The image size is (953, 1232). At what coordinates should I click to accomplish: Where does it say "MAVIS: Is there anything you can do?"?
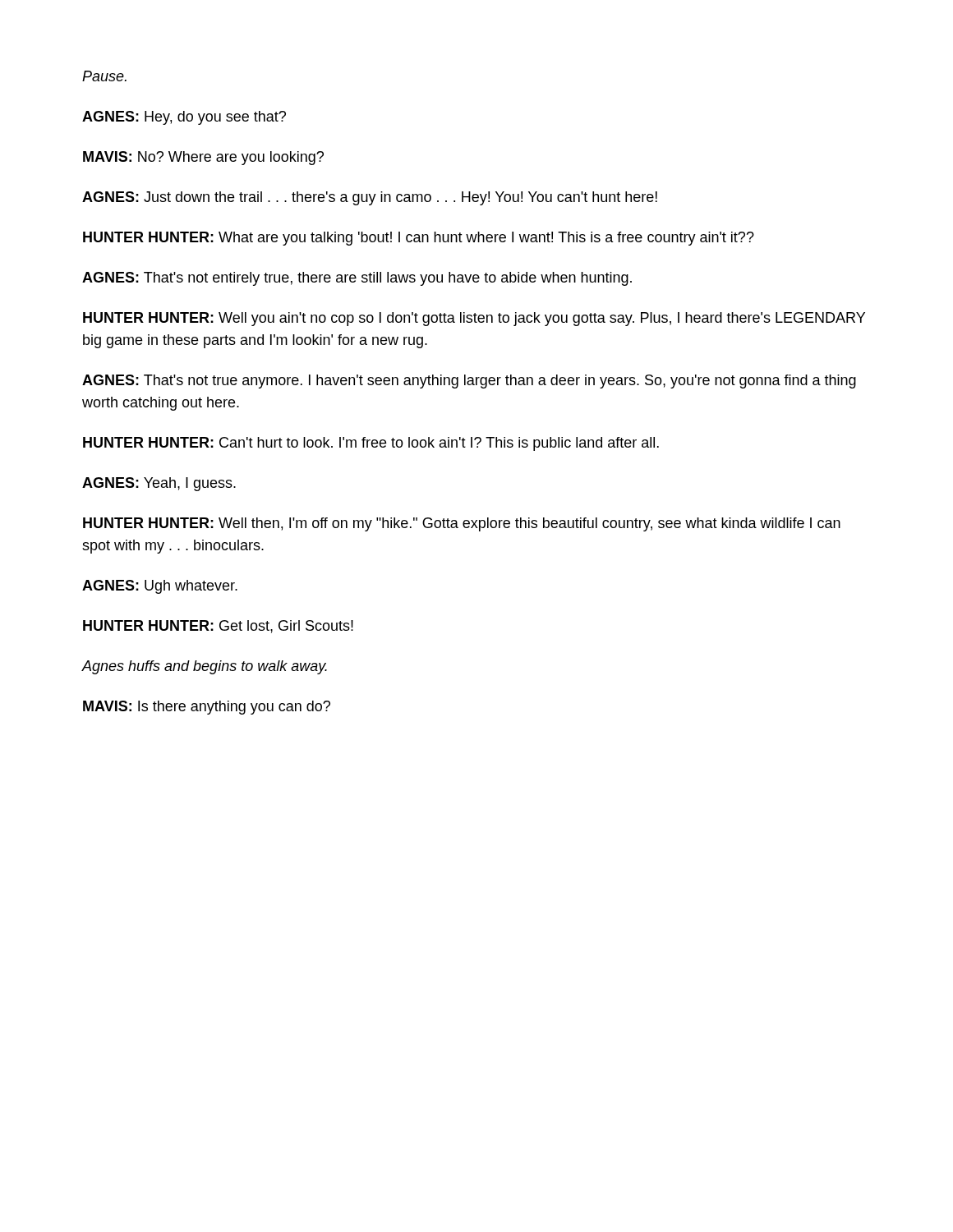(x=207, y=706)
